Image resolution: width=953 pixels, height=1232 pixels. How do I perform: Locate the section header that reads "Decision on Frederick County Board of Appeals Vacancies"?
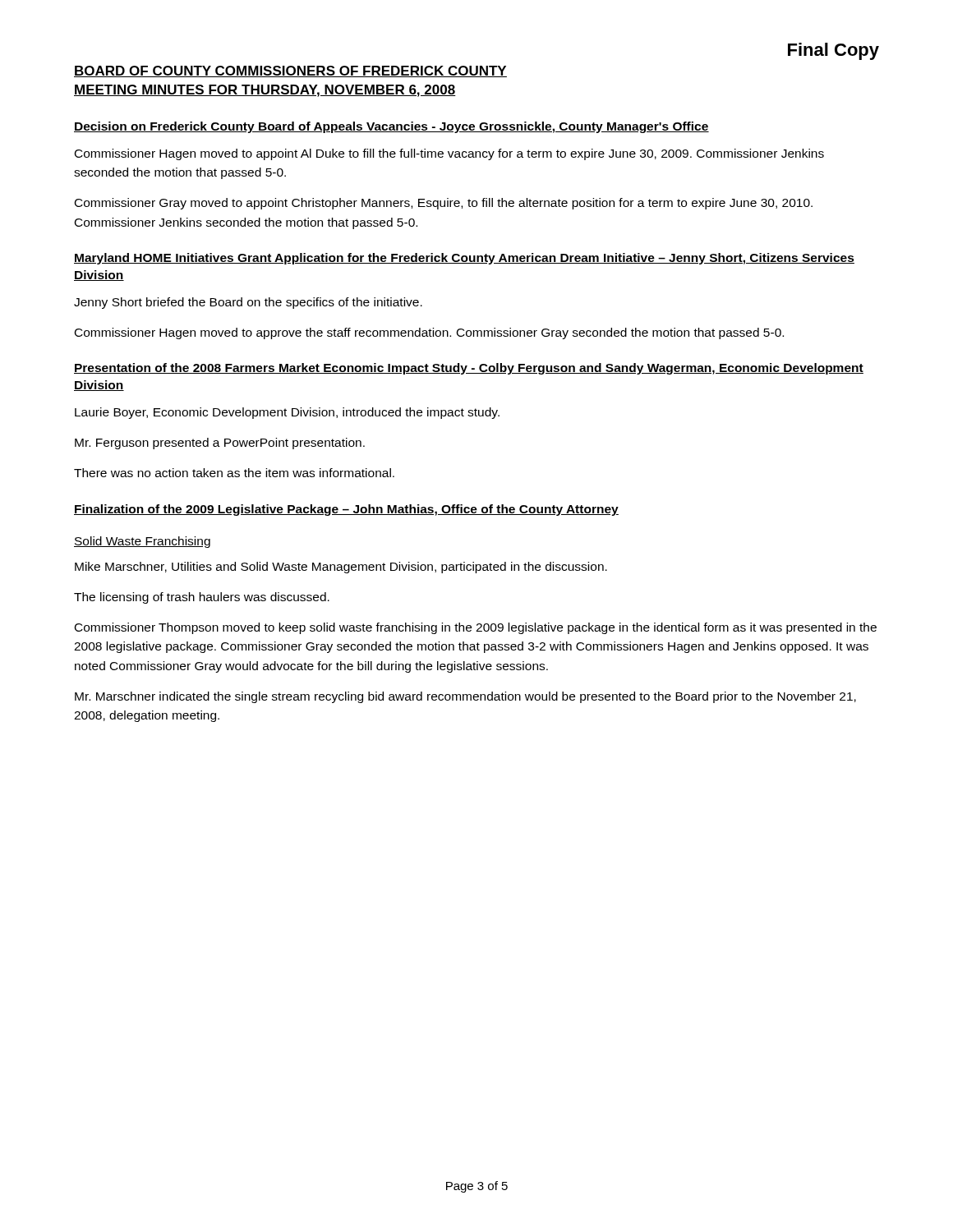(391, 126)
